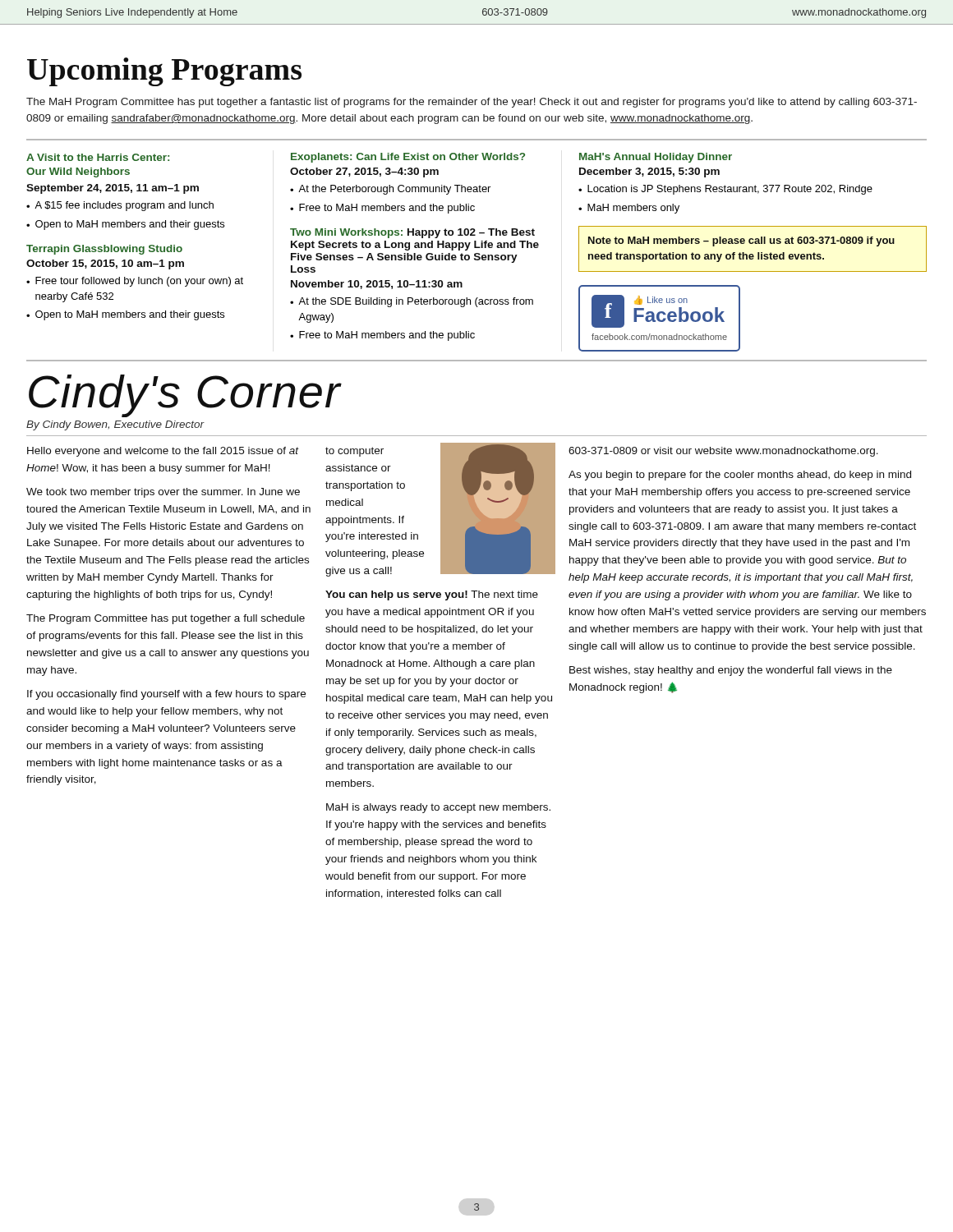953x1232 pixels.
Task: Find the list item that reads "•At the SDE Building in Peterborough (across"
Action: [417, 310]
